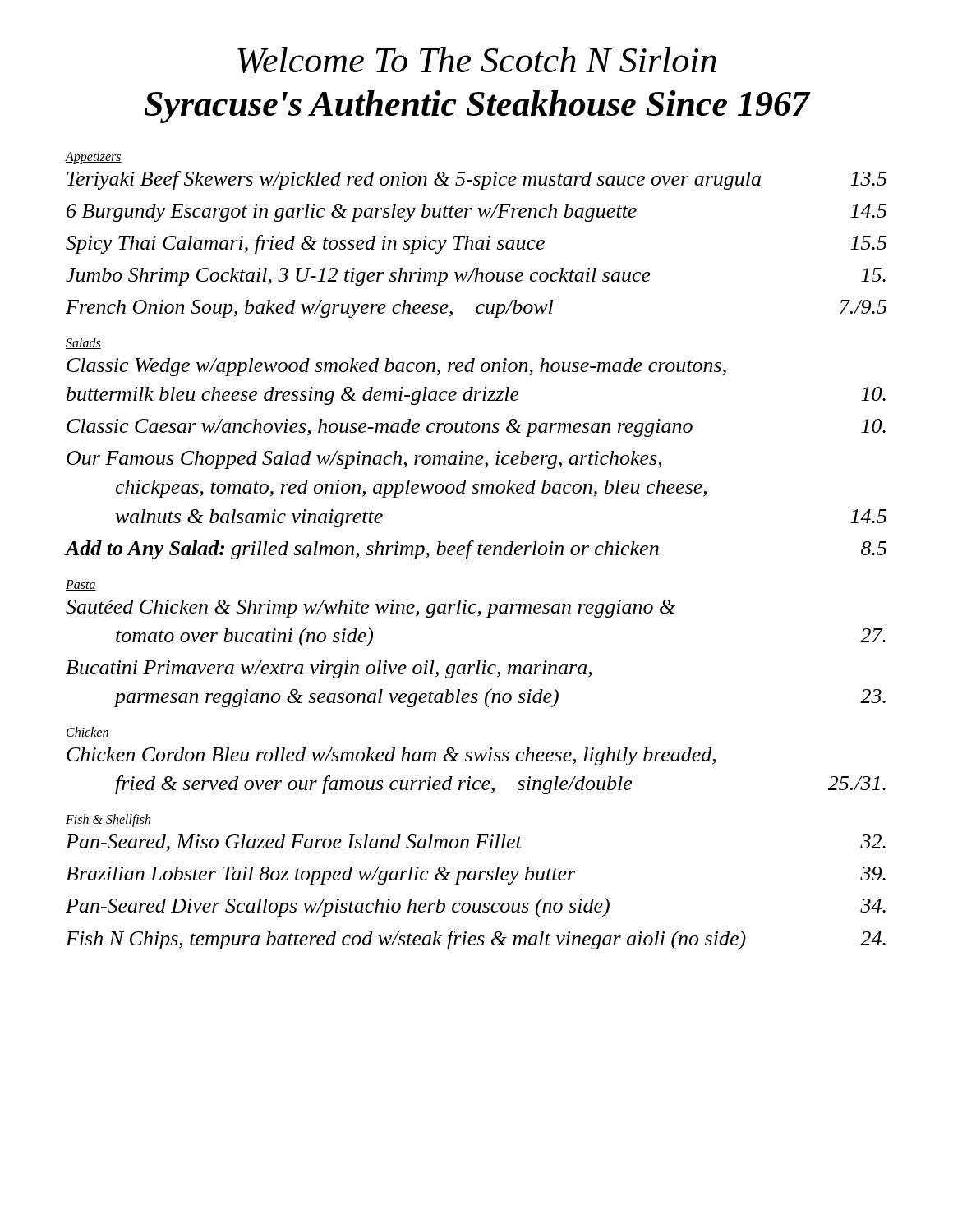
Task: Select the block starting "Classic Wedge w/applewood smoked"
Action: 476,380
